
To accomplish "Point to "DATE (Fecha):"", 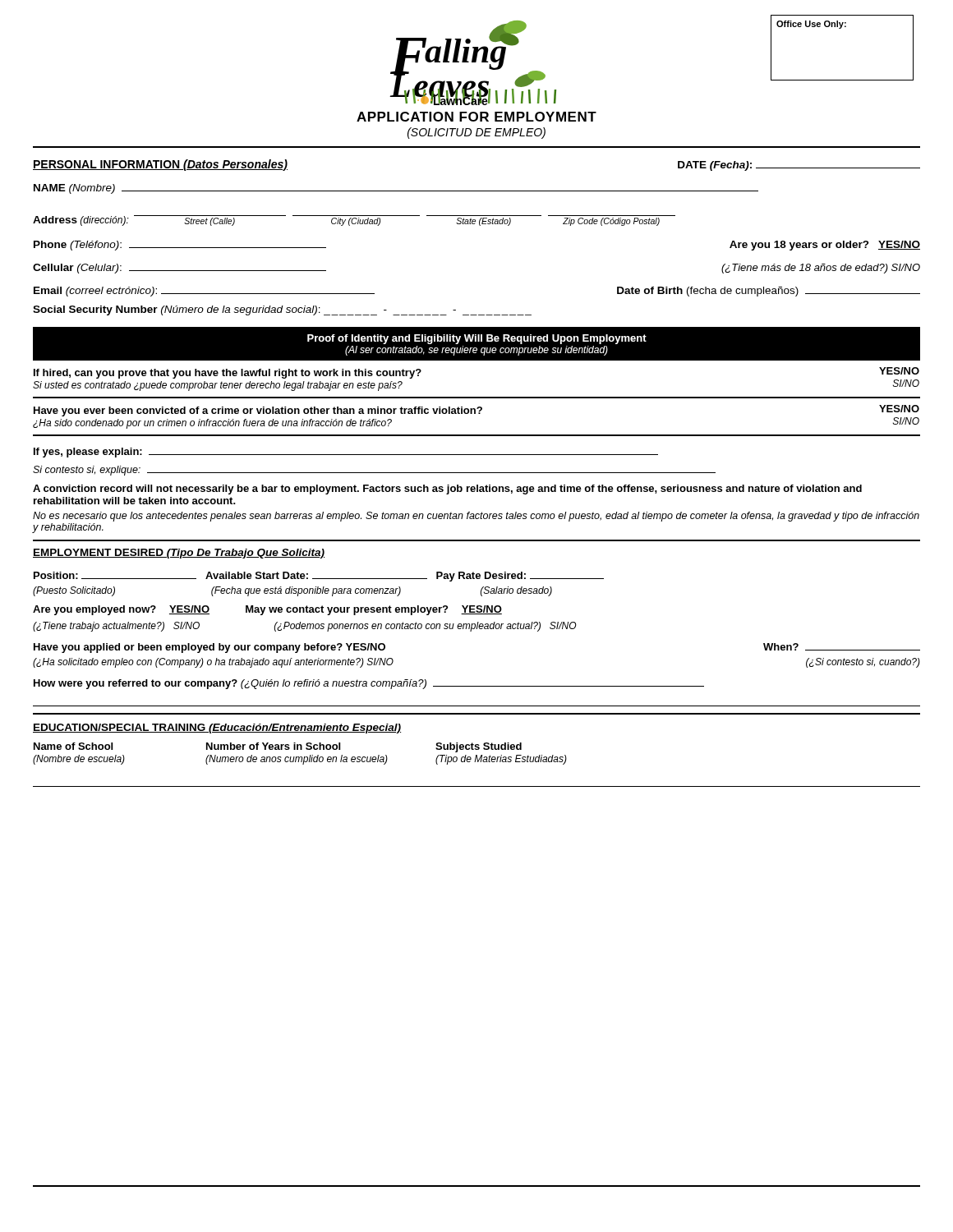I will click(799, 163).
